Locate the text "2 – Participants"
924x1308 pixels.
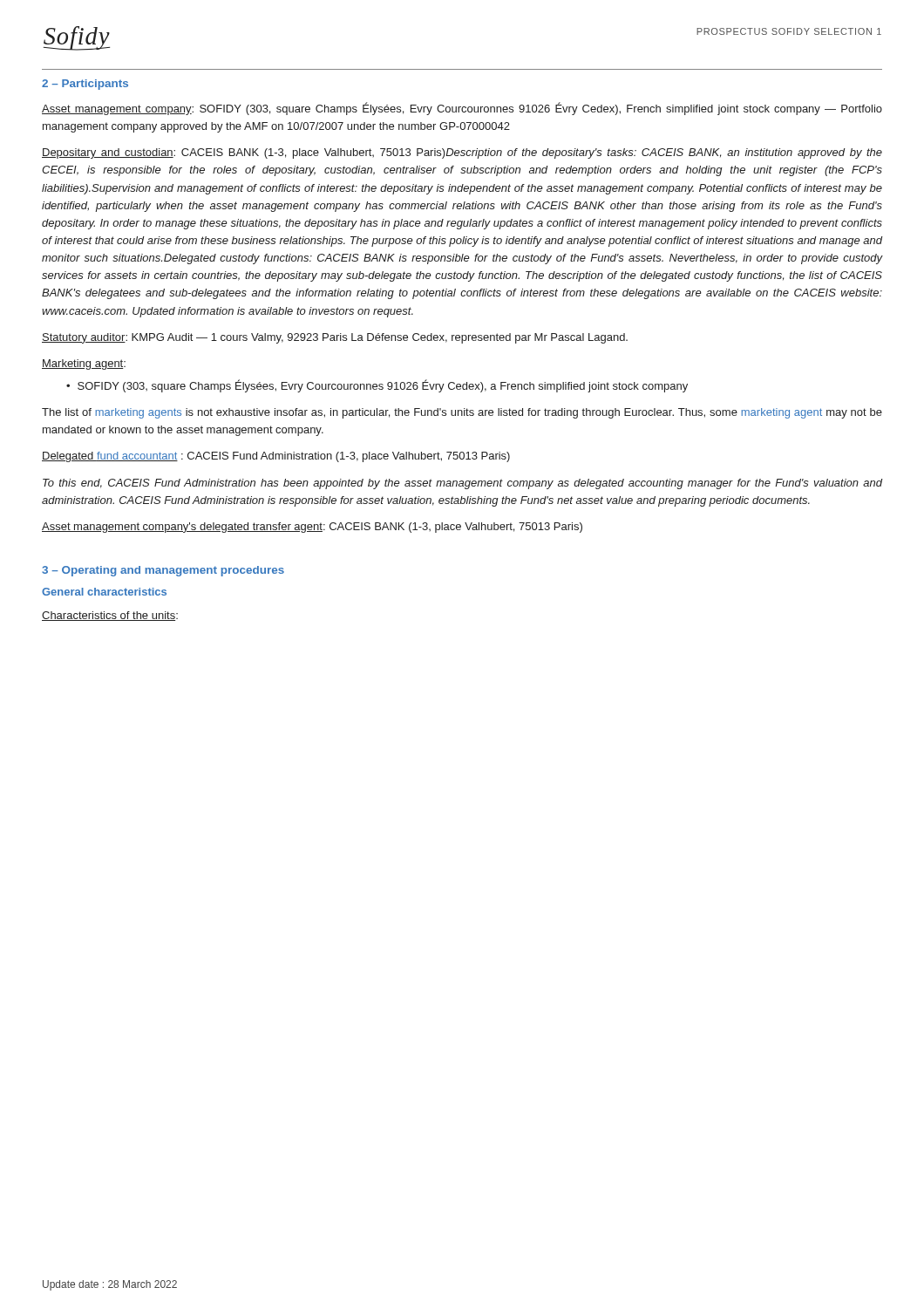click(x=85, y=83)
